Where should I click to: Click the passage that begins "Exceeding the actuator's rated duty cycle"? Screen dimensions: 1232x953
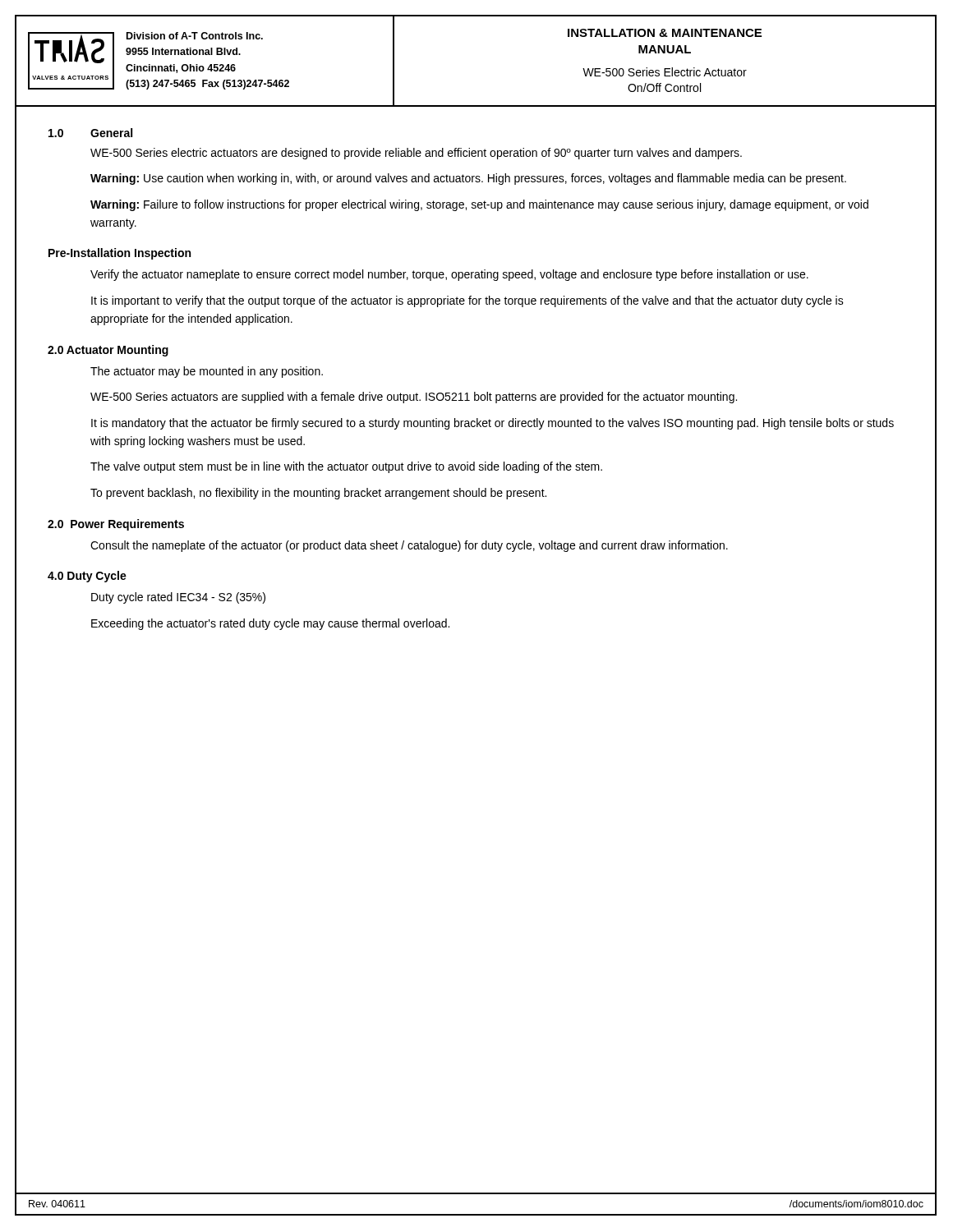270,623
